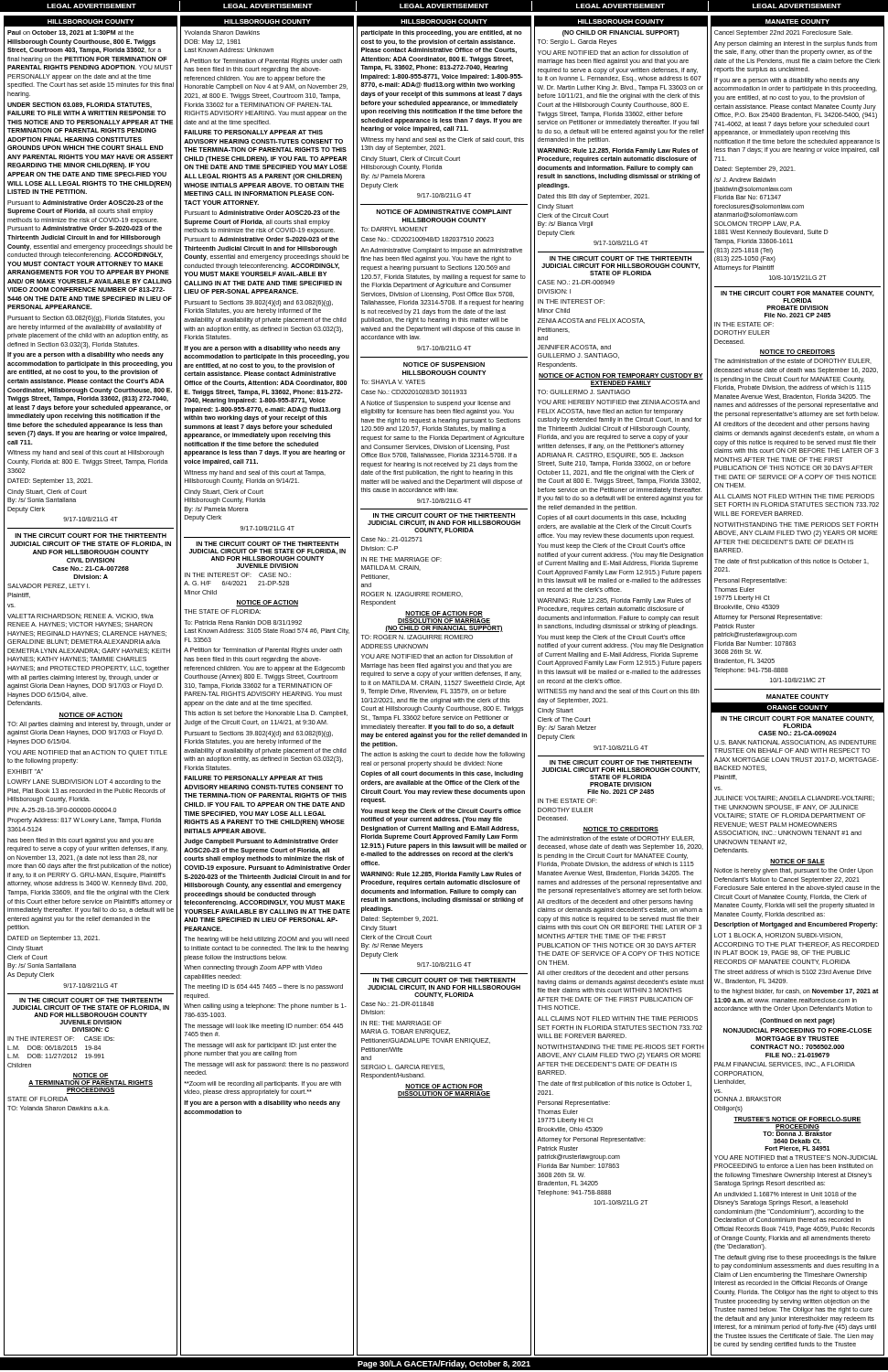Navigate to the text starting "NOTICE OFA TERMINATION OF PARENTAL"
This screenshot has height=1372, width=888.
click(x=91, y=1083)
